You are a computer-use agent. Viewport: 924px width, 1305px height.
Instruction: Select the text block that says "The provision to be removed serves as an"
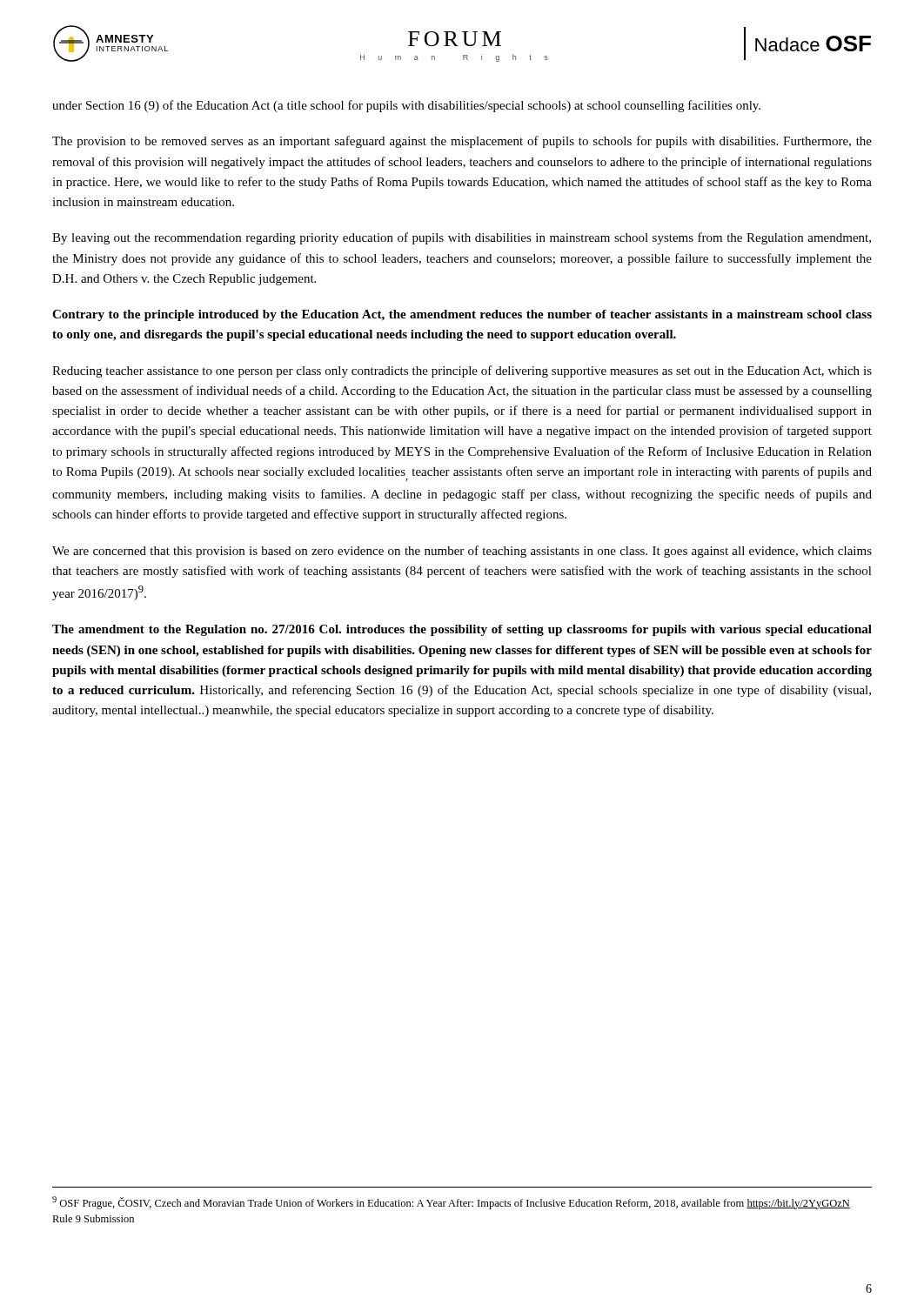(462, 171)
